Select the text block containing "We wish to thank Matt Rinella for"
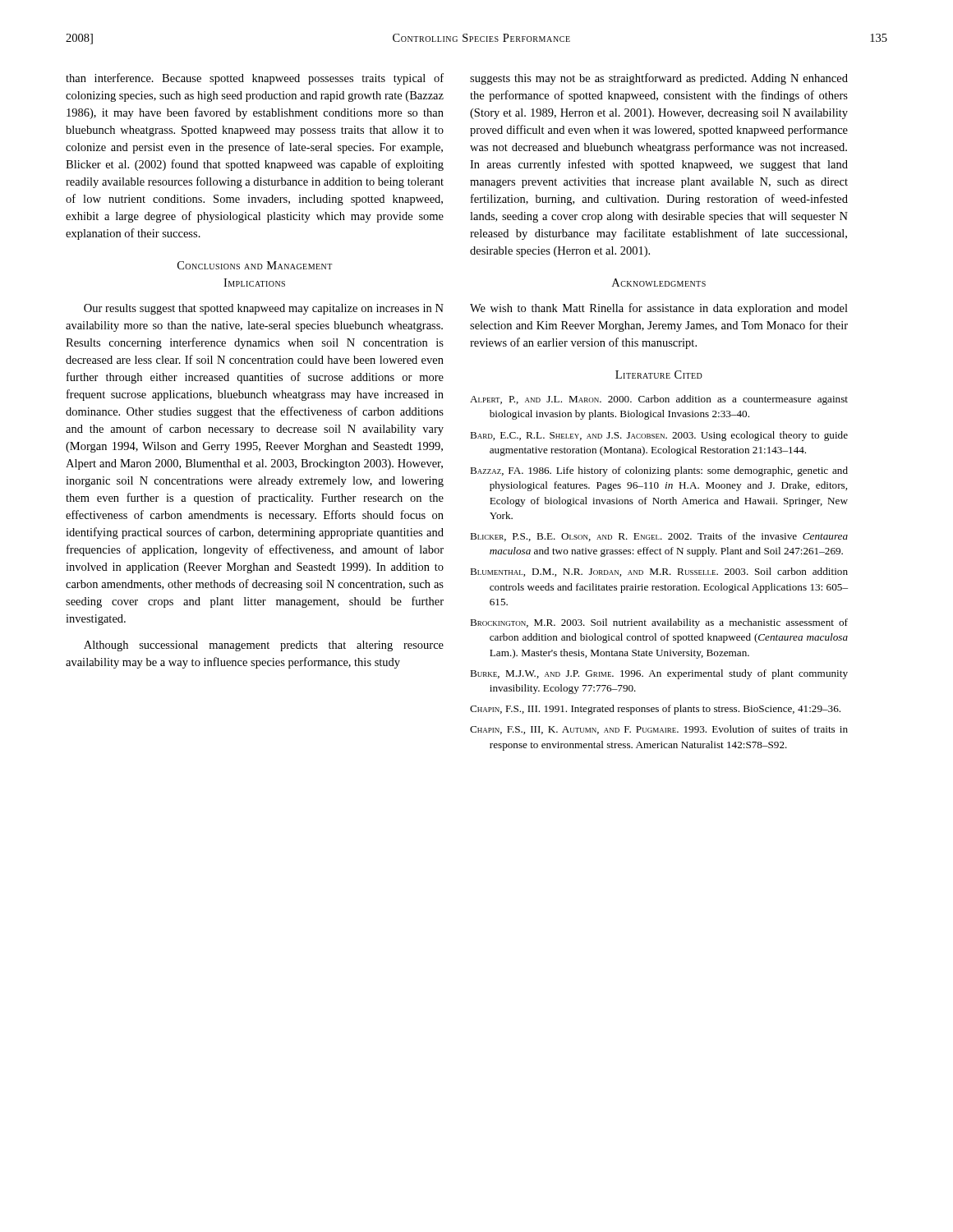953x1232 pixels. pyautogui.click(x=659, y=326)
